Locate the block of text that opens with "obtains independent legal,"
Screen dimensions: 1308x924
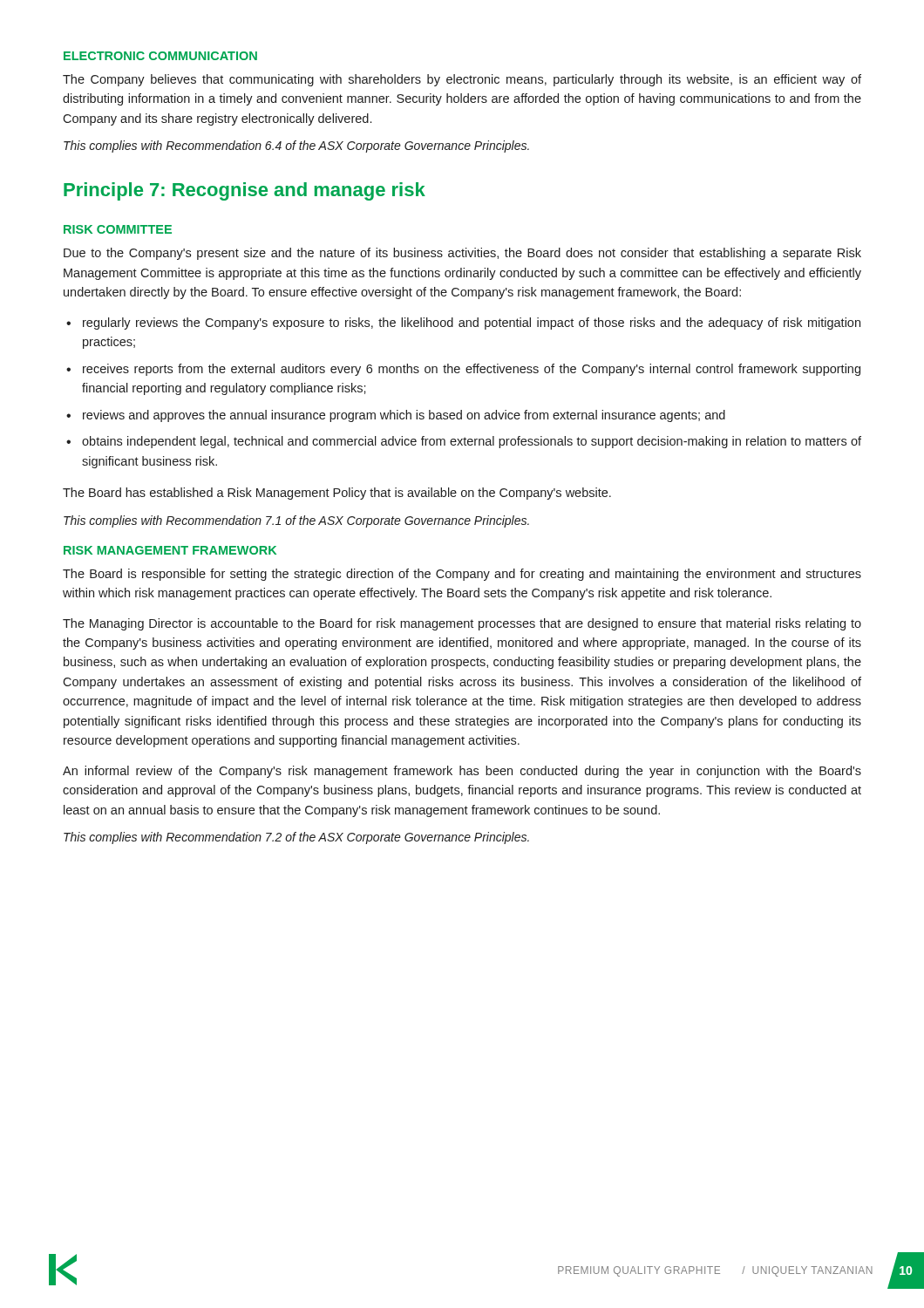point(472,451)
